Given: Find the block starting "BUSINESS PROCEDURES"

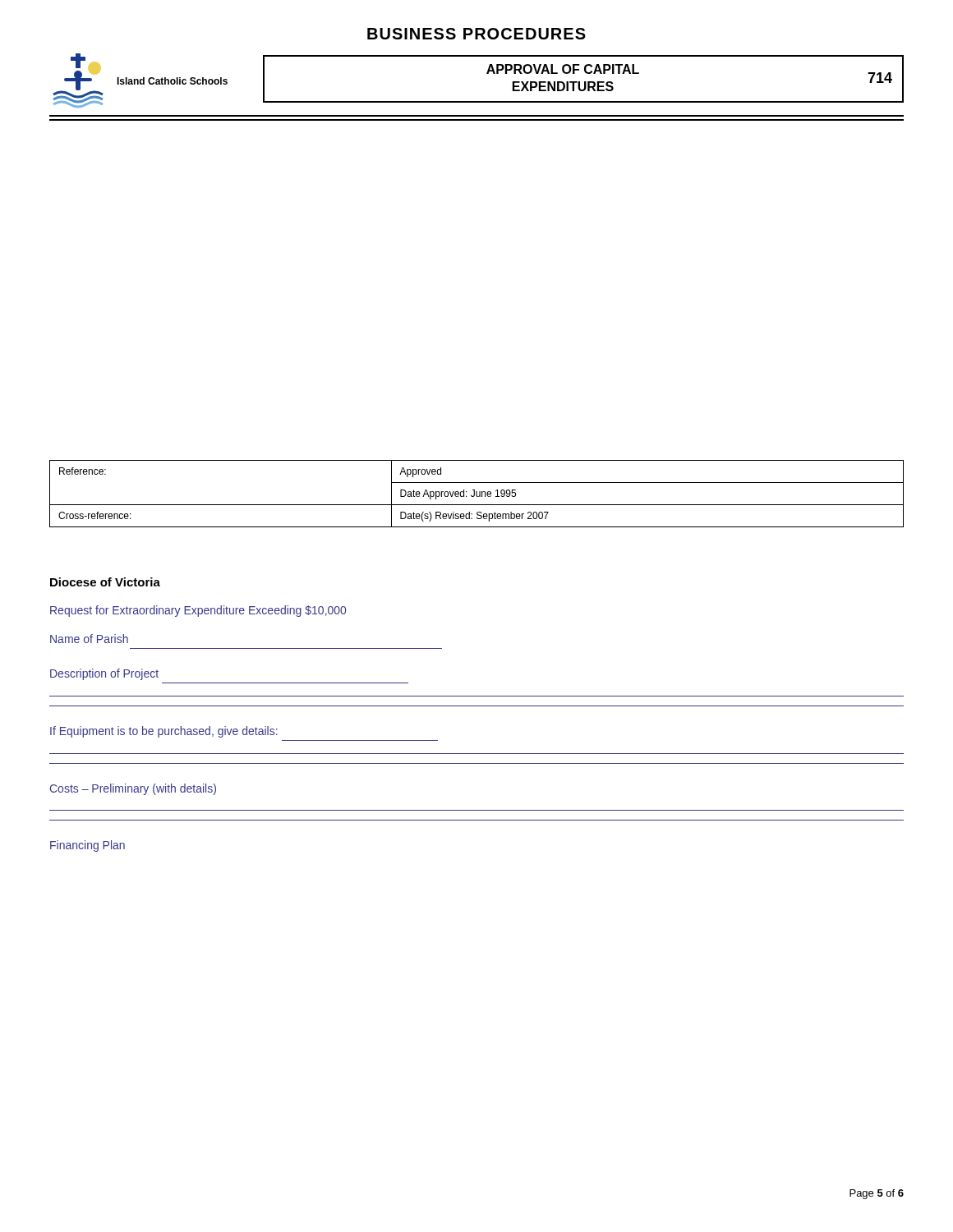Looking at the screenshot, I should (476, 34).
